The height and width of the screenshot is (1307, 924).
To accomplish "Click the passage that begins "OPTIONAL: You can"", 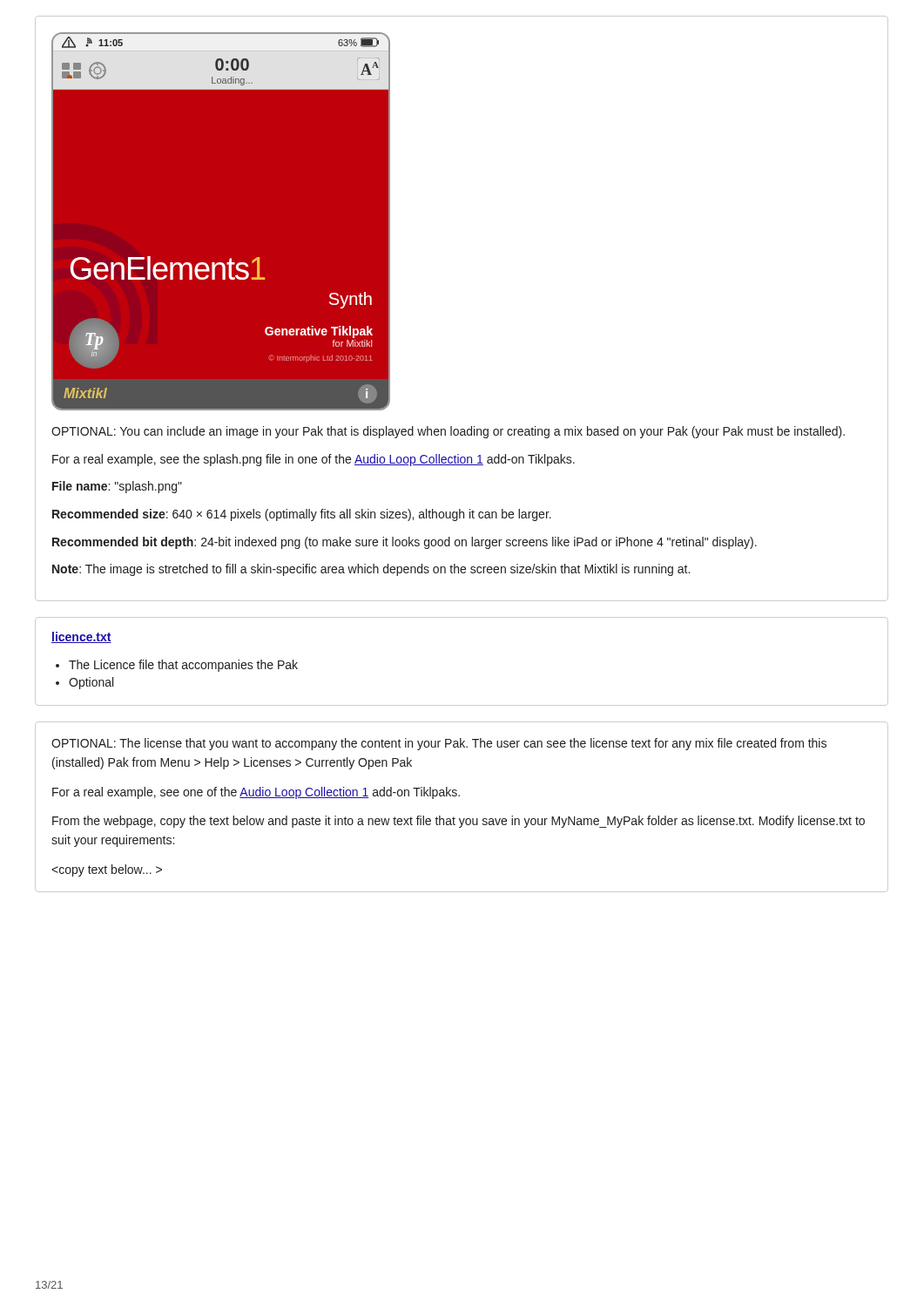I will click(449, 431).
